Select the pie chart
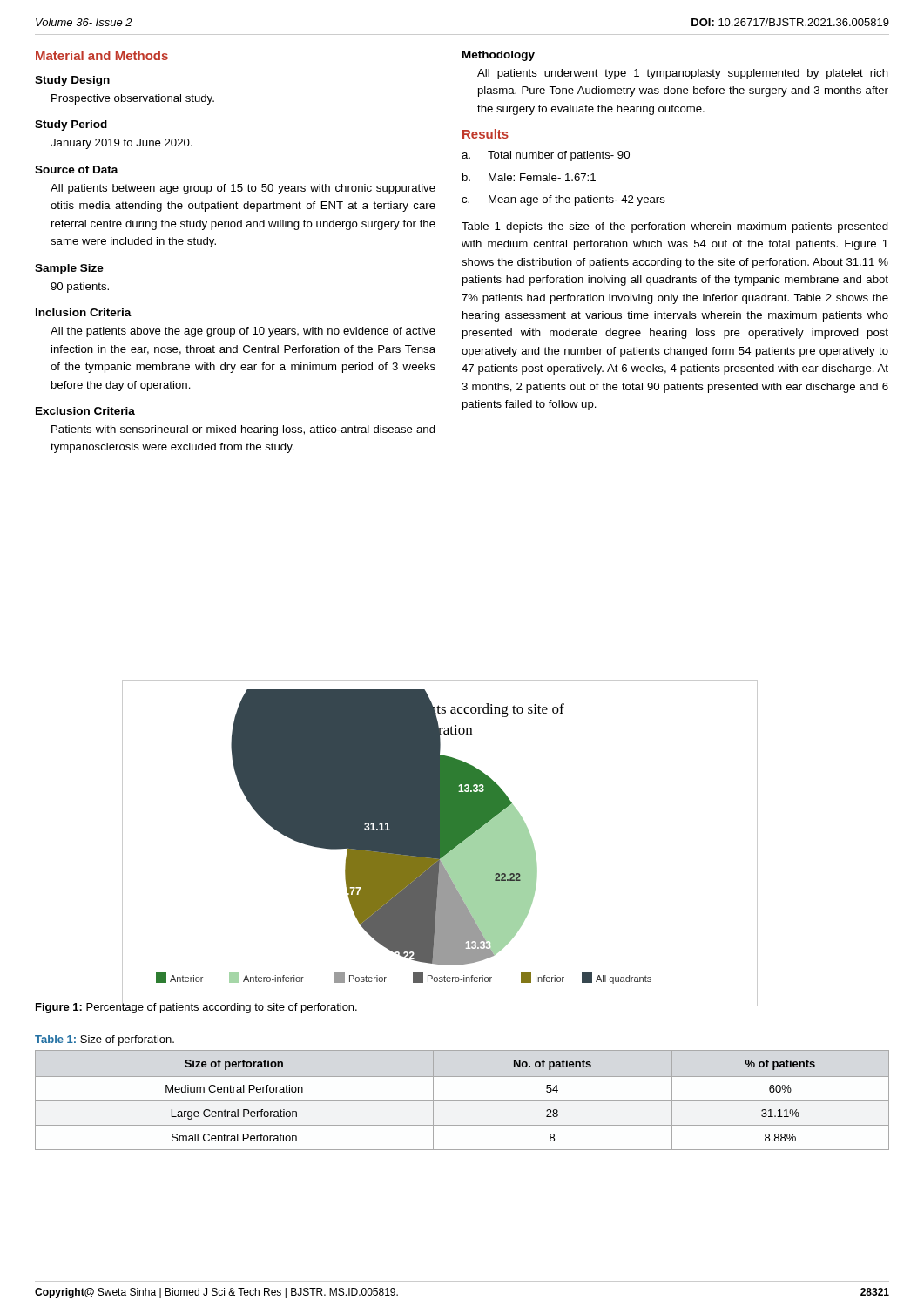 (440, 843)
